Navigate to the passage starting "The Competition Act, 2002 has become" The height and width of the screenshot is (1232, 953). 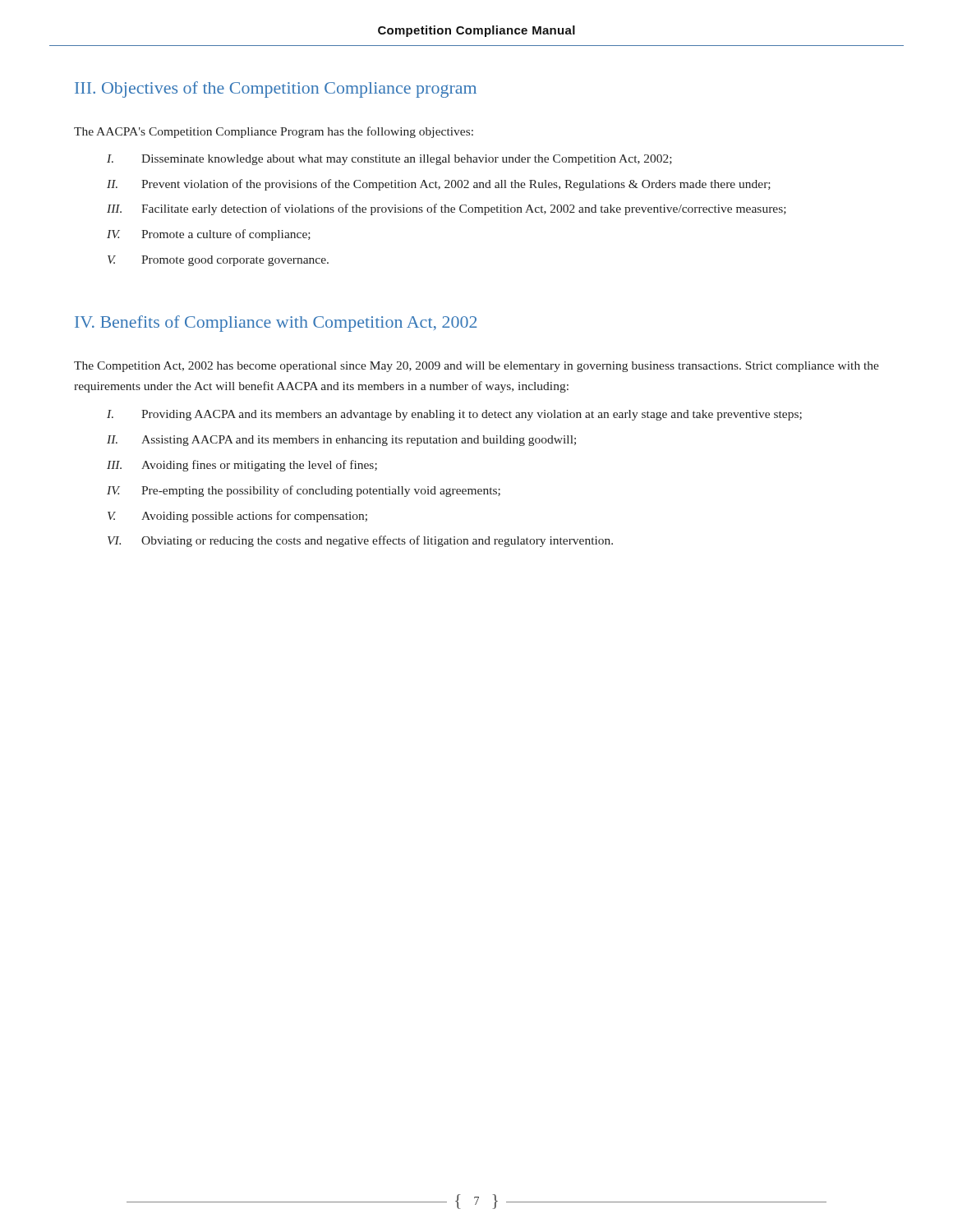point(476,375)
